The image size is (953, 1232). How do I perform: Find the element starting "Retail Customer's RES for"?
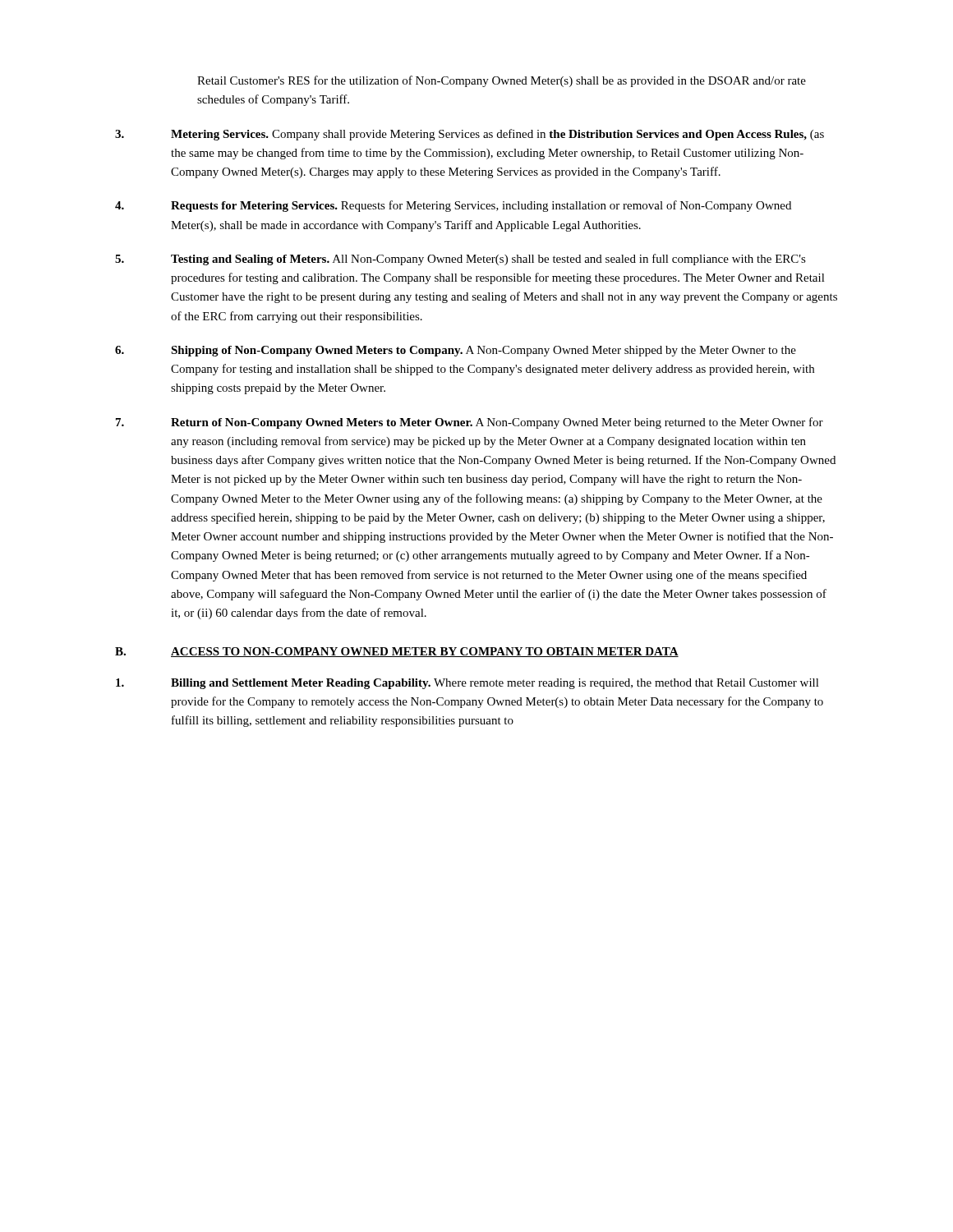click(x=518, y=91)
